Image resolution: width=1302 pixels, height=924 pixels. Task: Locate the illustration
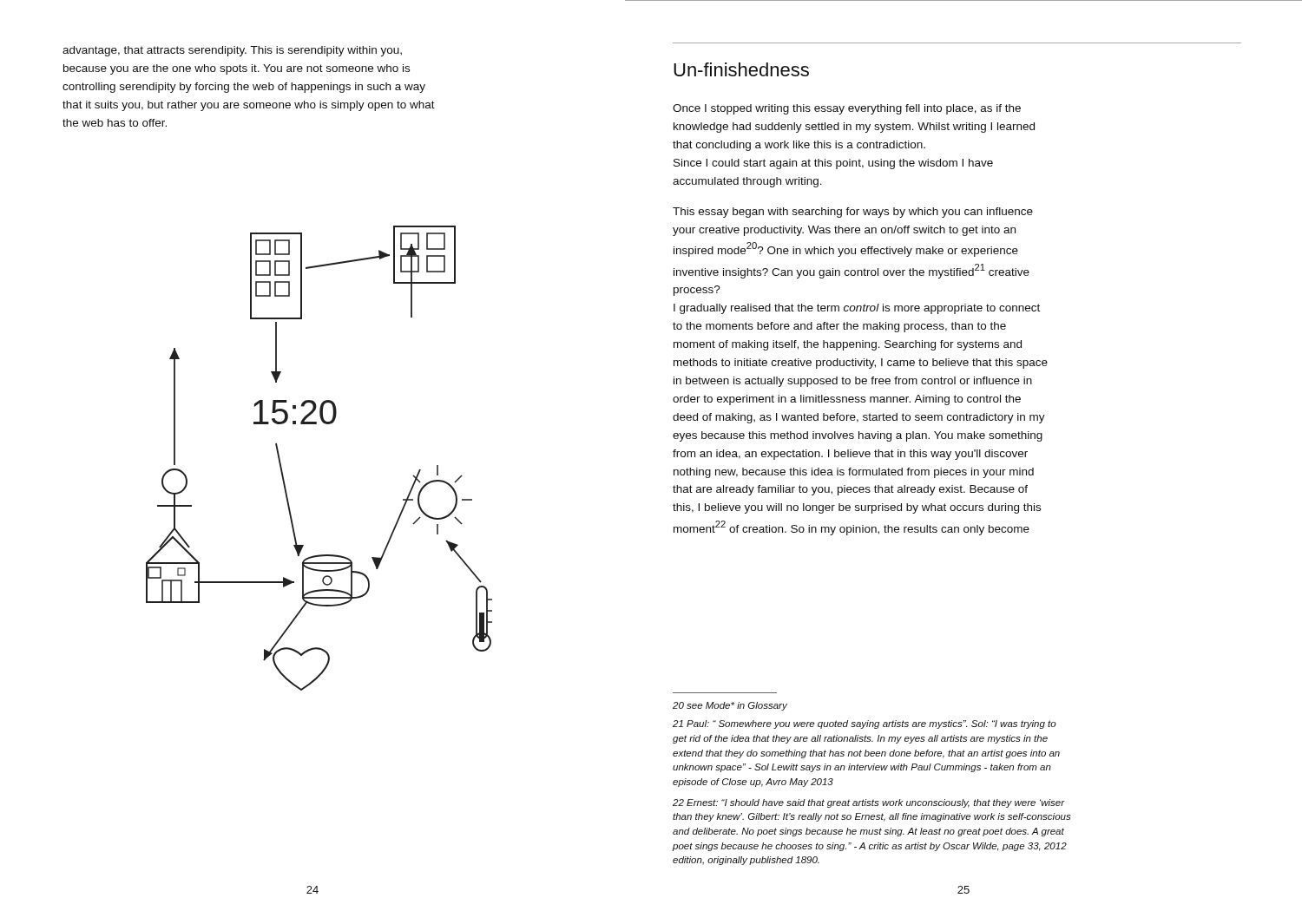[320, 426]
